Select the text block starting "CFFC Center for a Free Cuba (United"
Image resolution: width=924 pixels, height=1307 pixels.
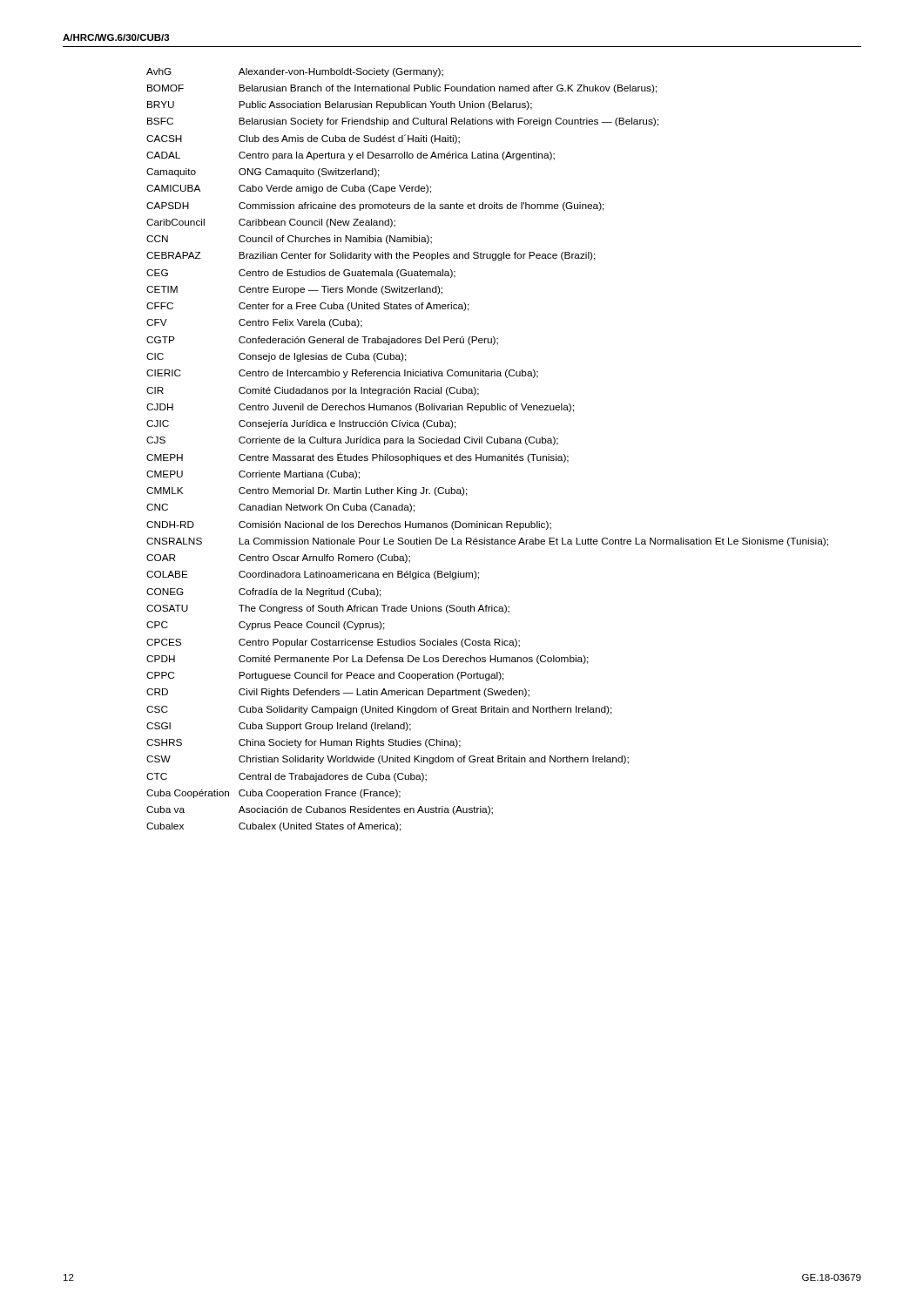click(308, 307)
